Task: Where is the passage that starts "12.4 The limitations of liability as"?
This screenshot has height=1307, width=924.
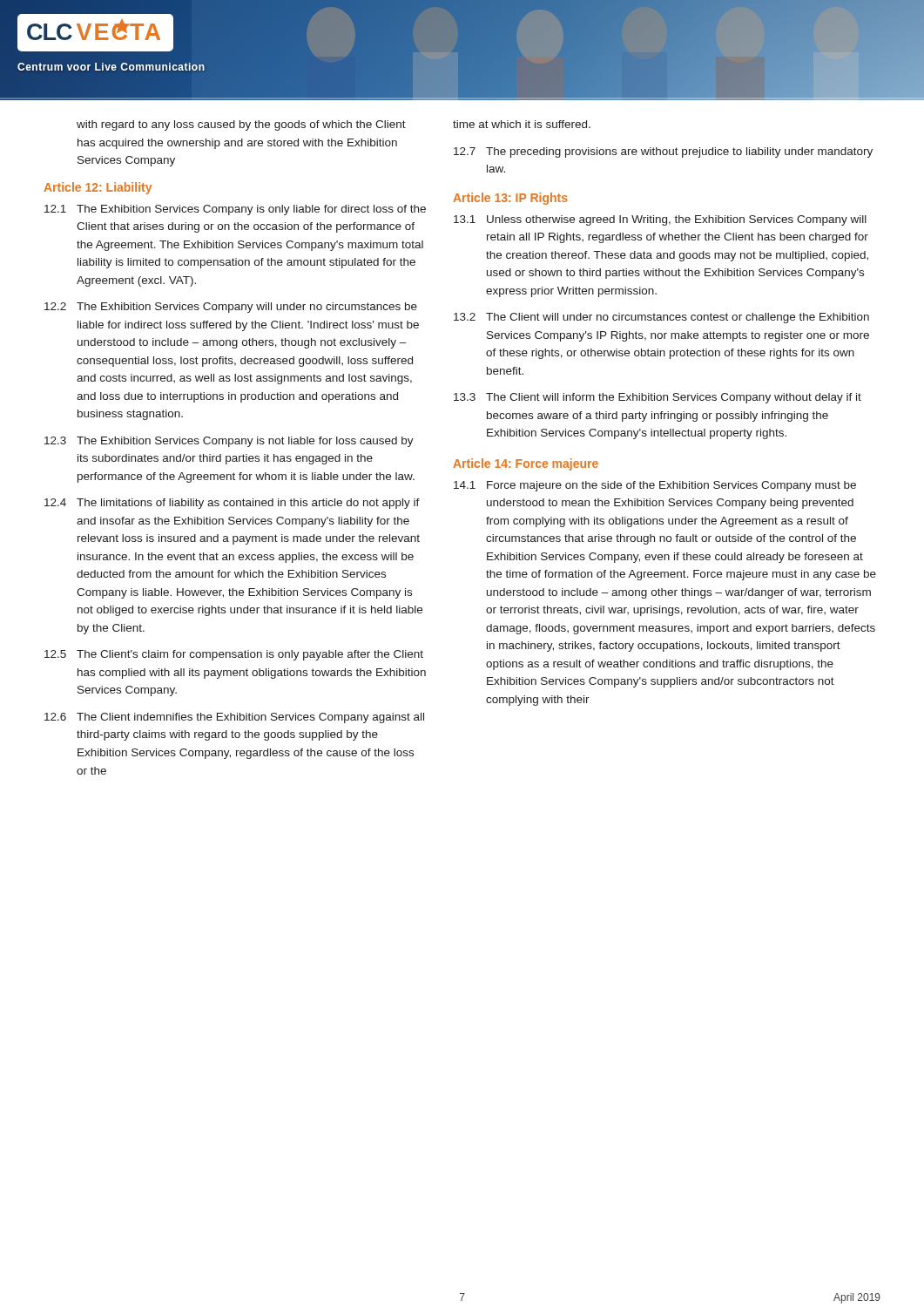Action: [235, 566]
